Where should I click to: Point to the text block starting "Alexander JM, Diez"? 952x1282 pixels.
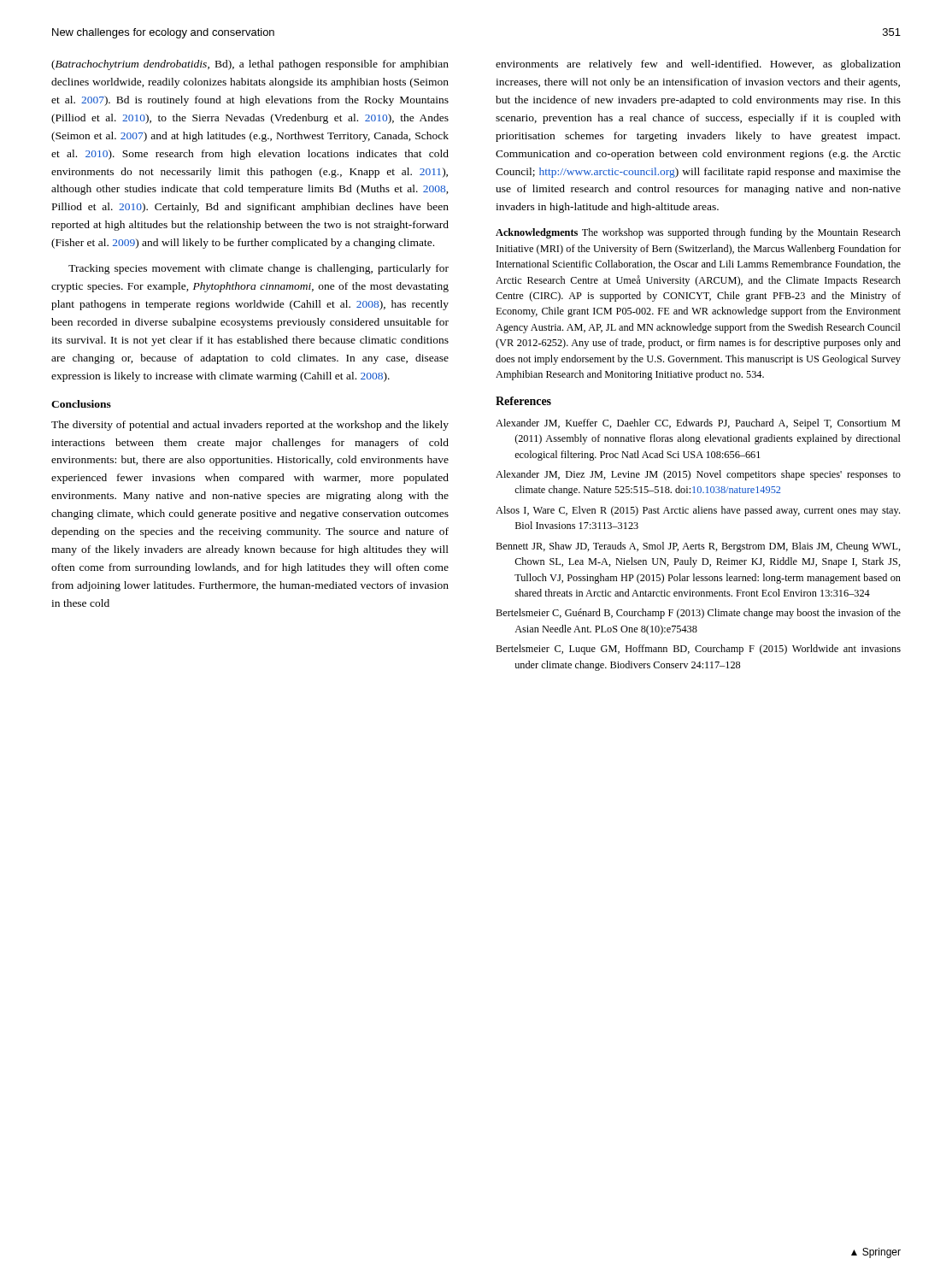click(x=698, y=482)
